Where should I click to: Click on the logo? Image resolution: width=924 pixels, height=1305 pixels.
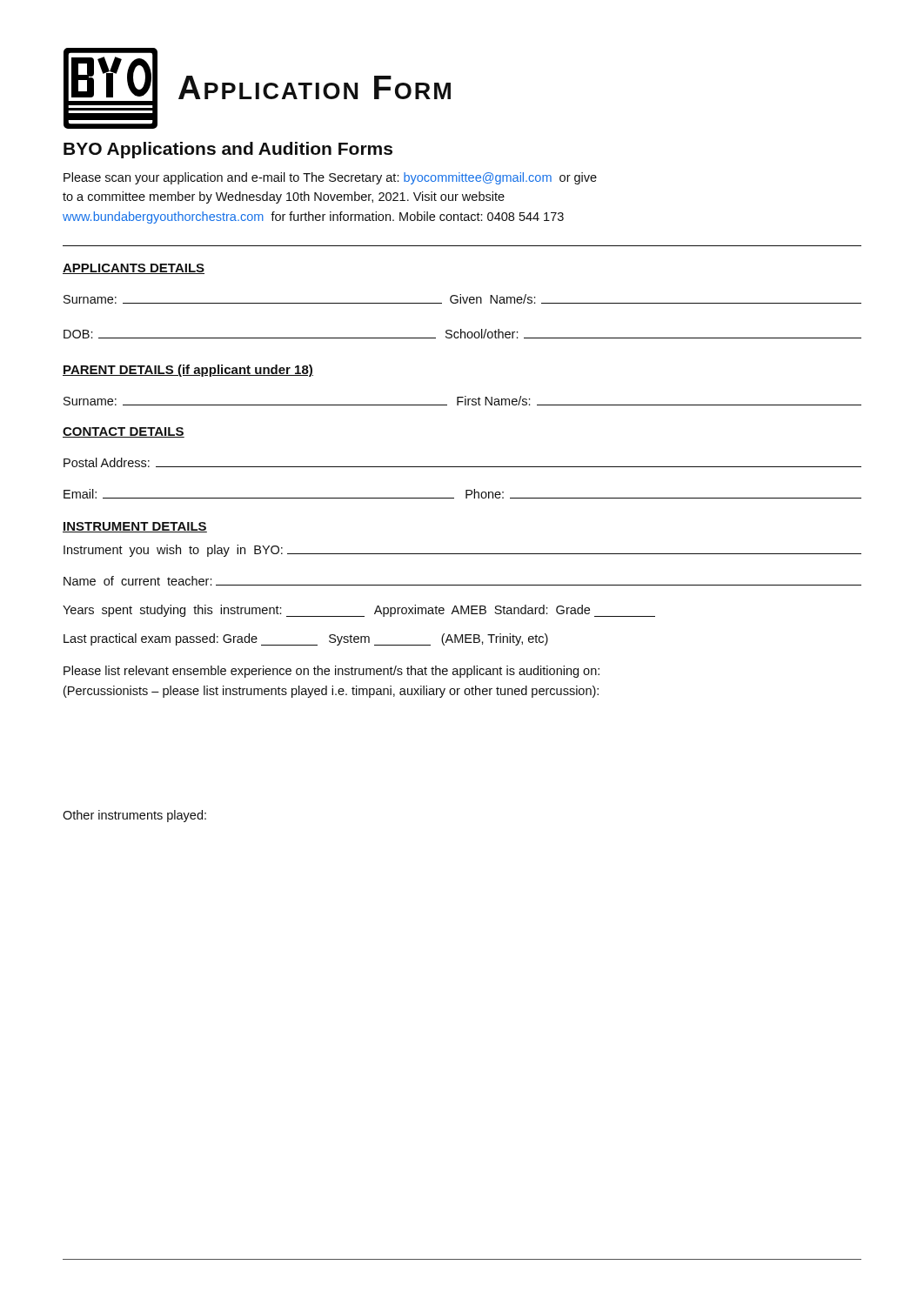coord(462,88)
